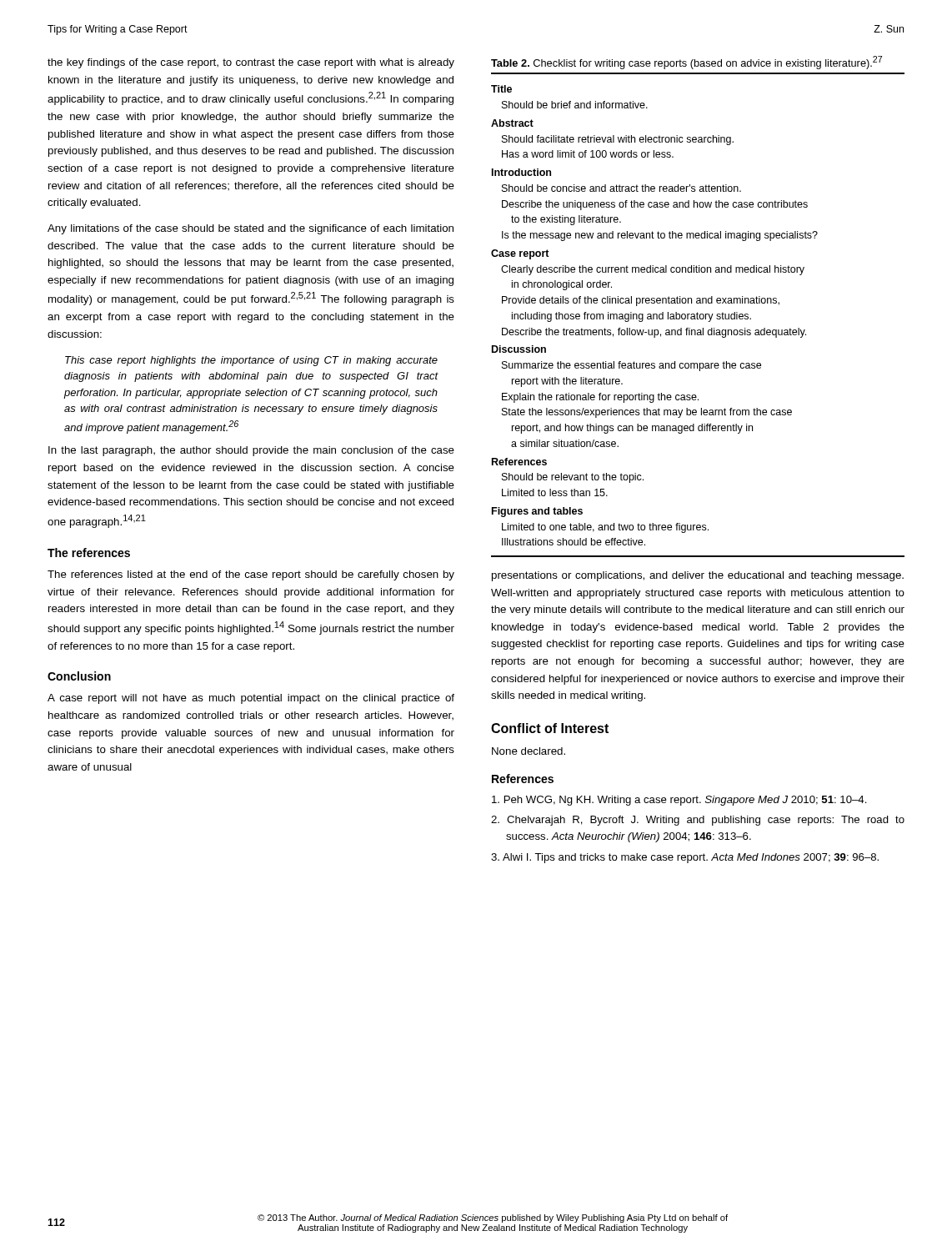Where is the passage that starts "the key findings of the case report, to"?
952x1251 pixels.
251,132
